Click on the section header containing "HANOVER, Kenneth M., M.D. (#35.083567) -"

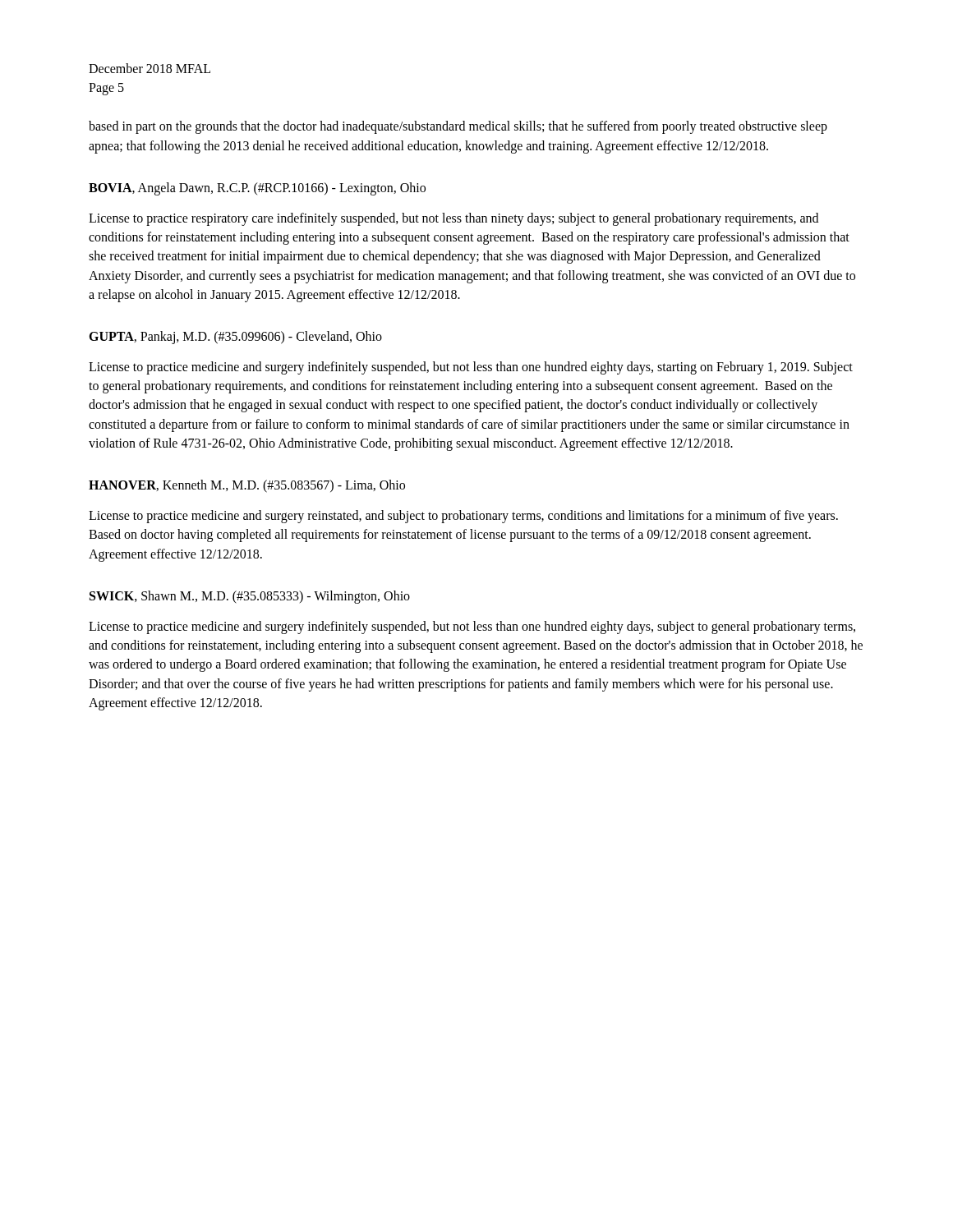(x=247, y=485)
